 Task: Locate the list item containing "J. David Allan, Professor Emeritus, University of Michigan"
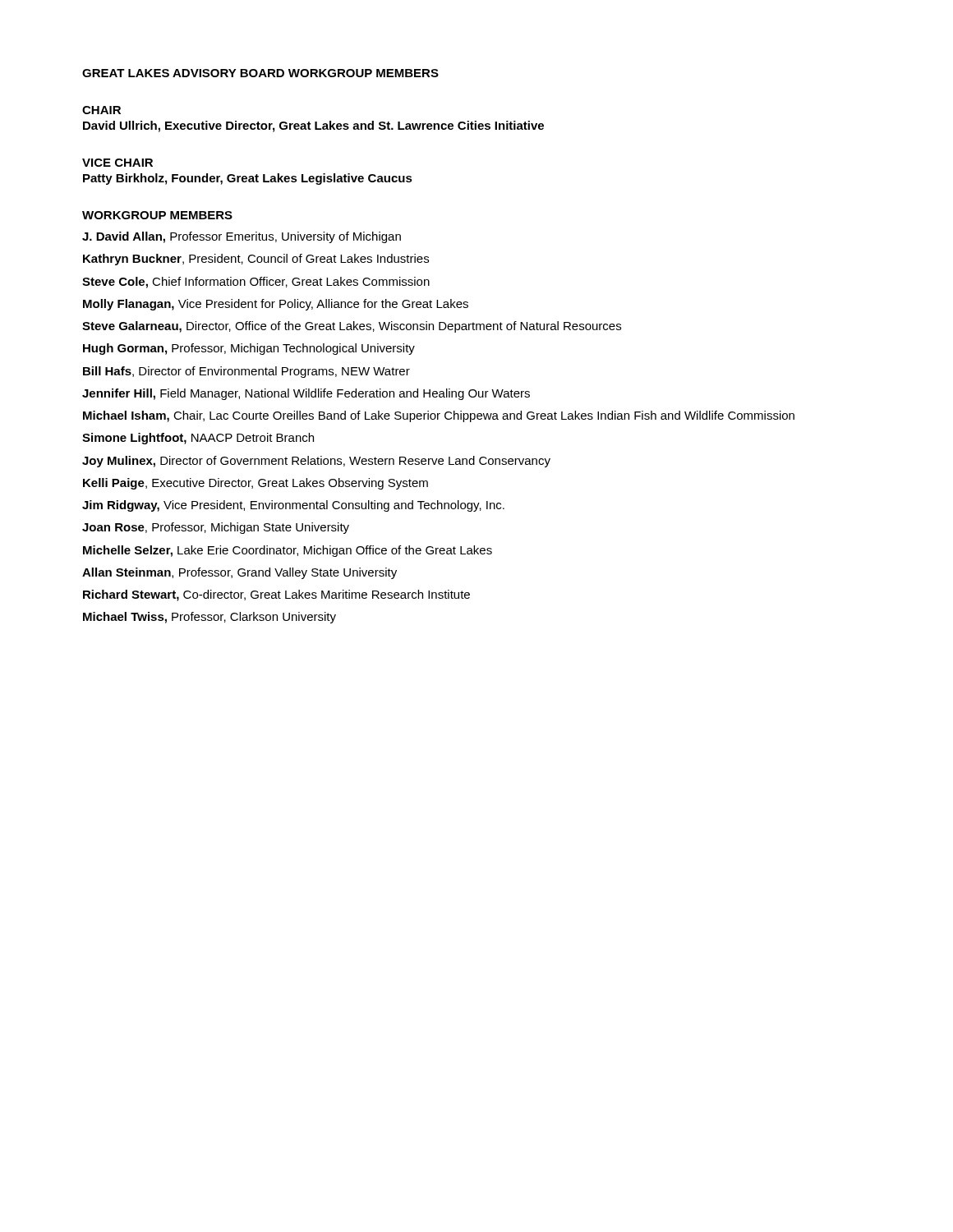(242, 236)
